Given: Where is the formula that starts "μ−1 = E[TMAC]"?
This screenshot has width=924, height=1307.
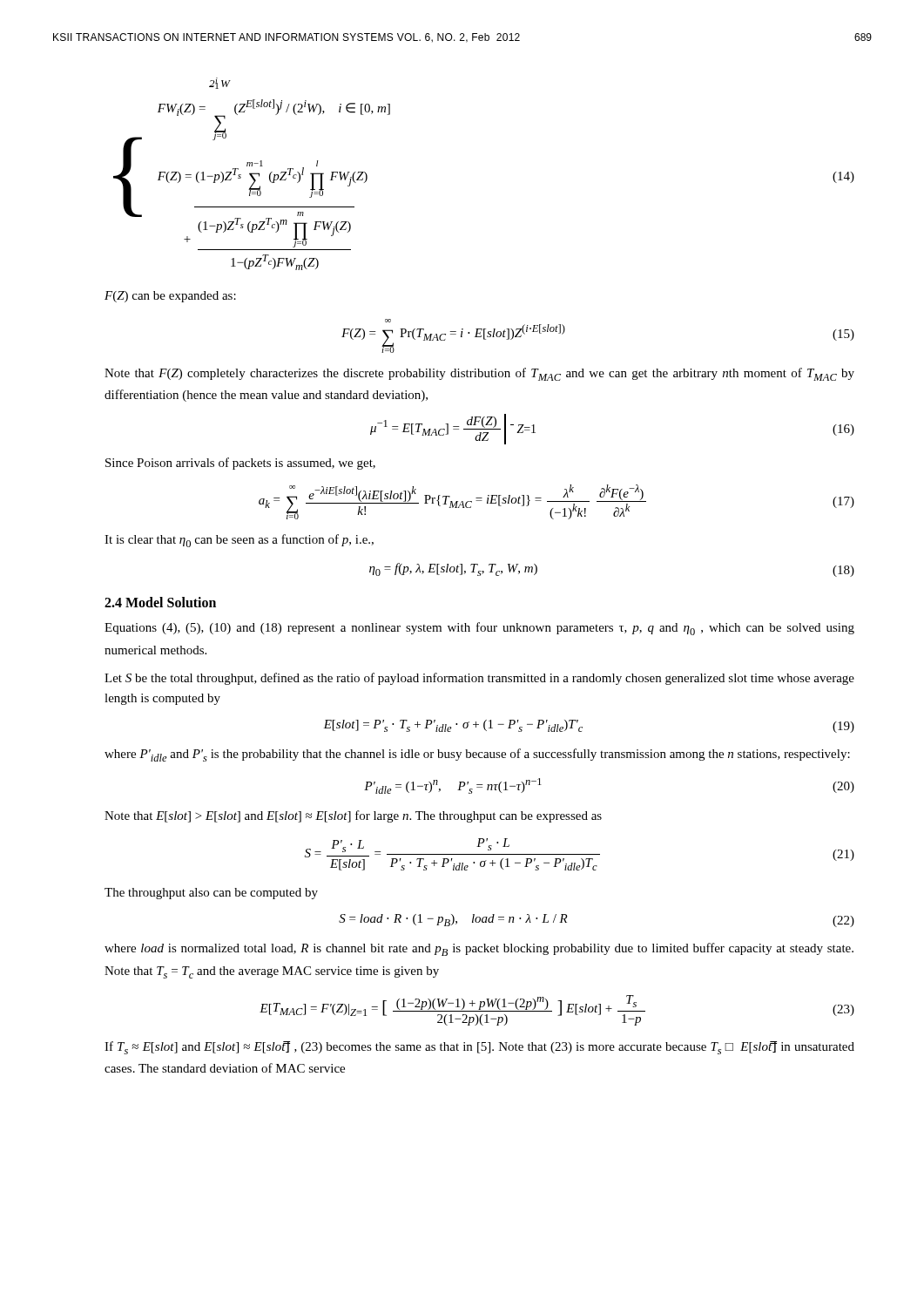Looking at the screenshot, I should coord(479,429).
